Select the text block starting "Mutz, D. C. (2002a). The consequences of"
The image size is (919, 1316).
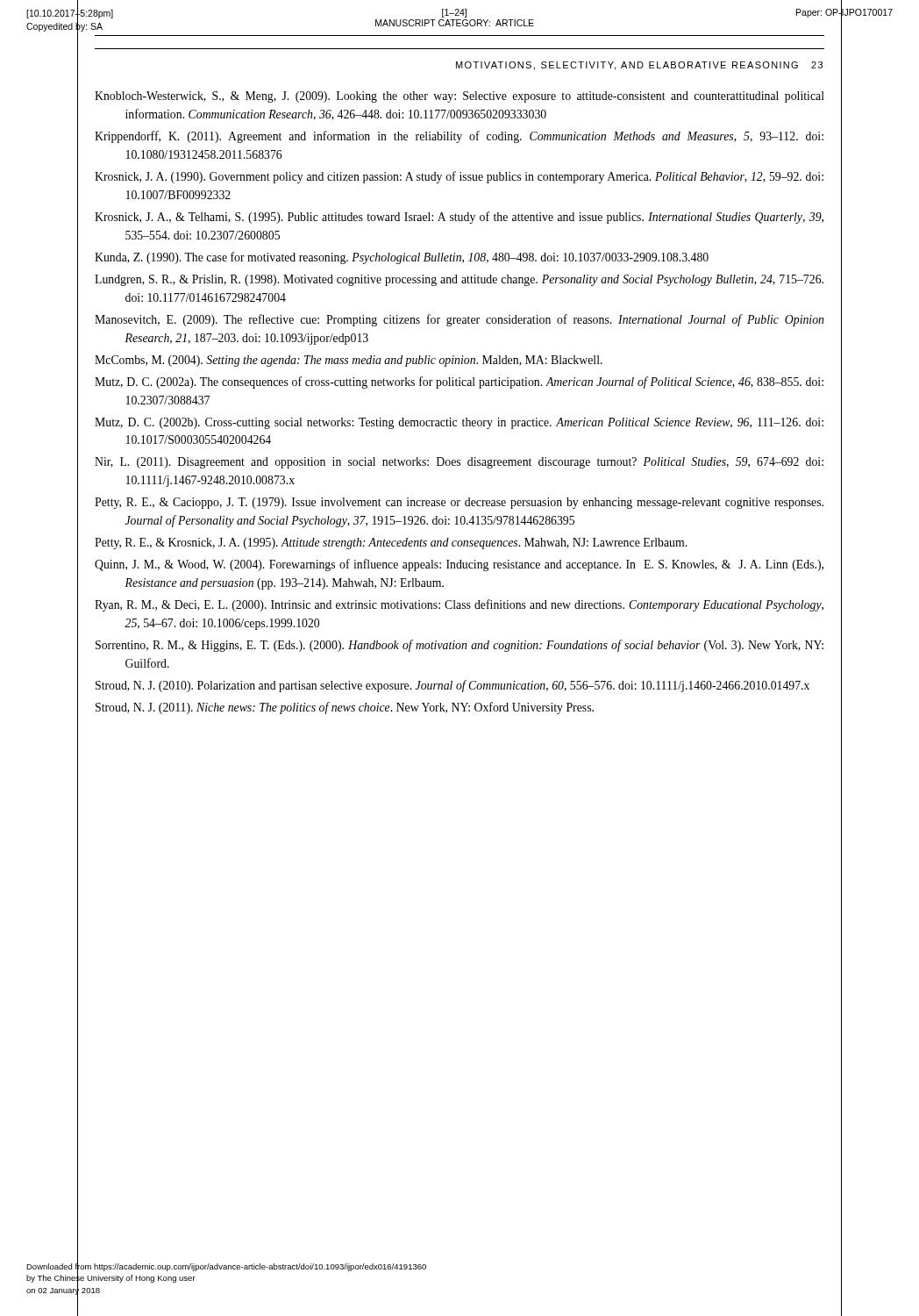[x=460, y=392]
